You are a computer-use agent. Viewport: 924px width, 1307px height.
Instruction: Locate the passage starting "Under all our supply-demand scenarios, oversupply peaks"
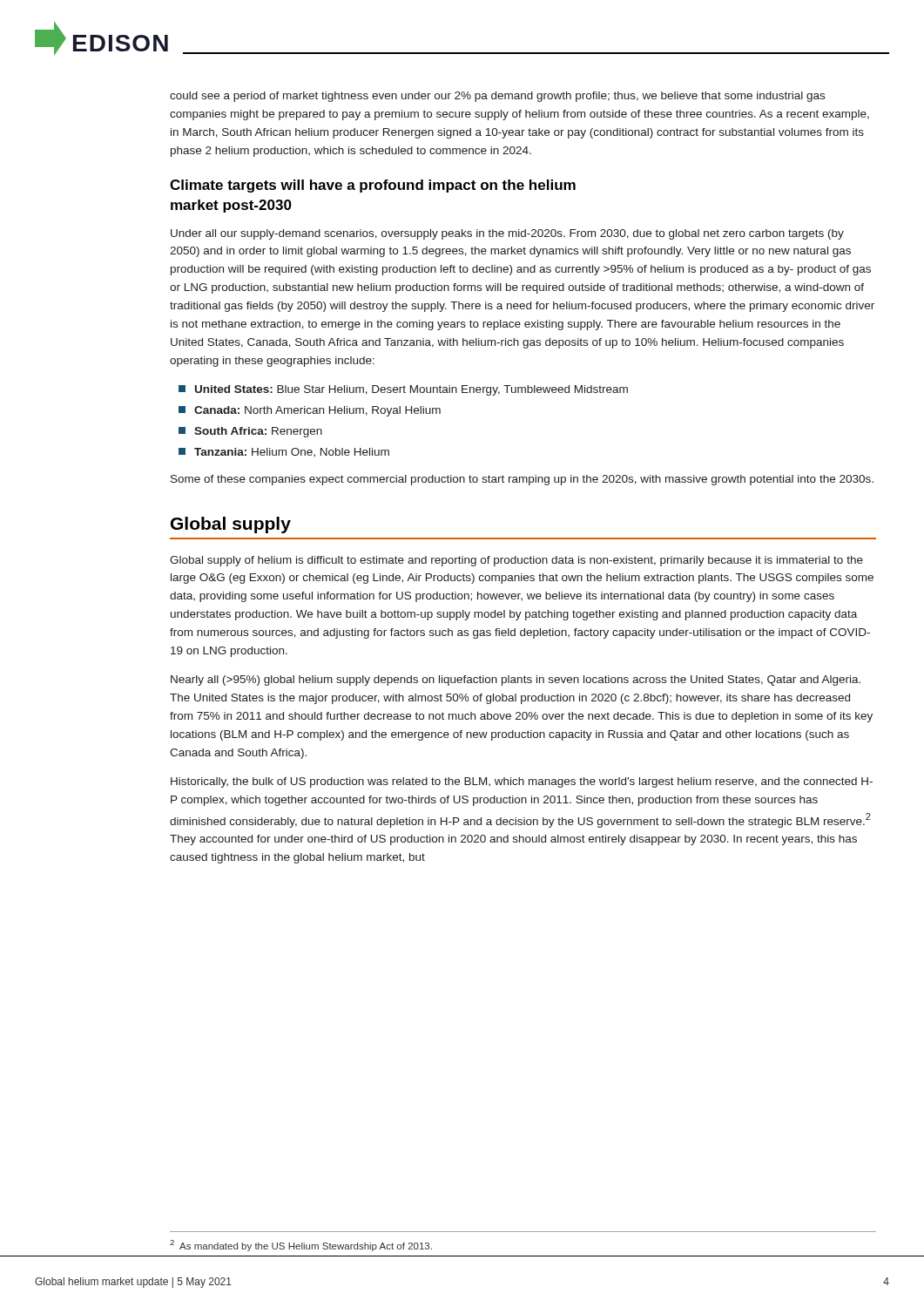tap(522, 296)
